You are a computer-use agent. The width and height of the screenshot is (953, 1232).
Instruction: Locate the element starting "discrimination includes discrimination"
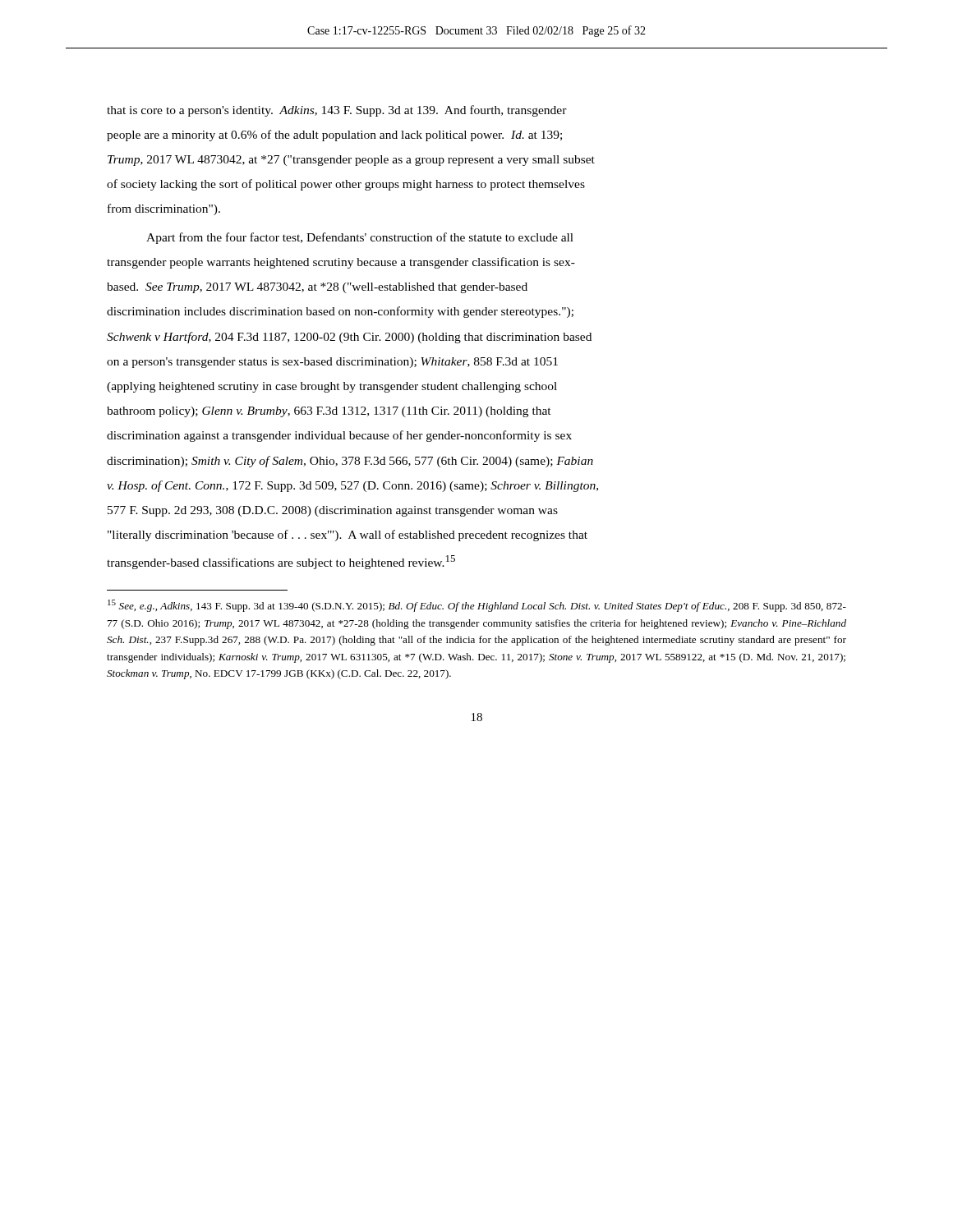click(x=341, y=311)
